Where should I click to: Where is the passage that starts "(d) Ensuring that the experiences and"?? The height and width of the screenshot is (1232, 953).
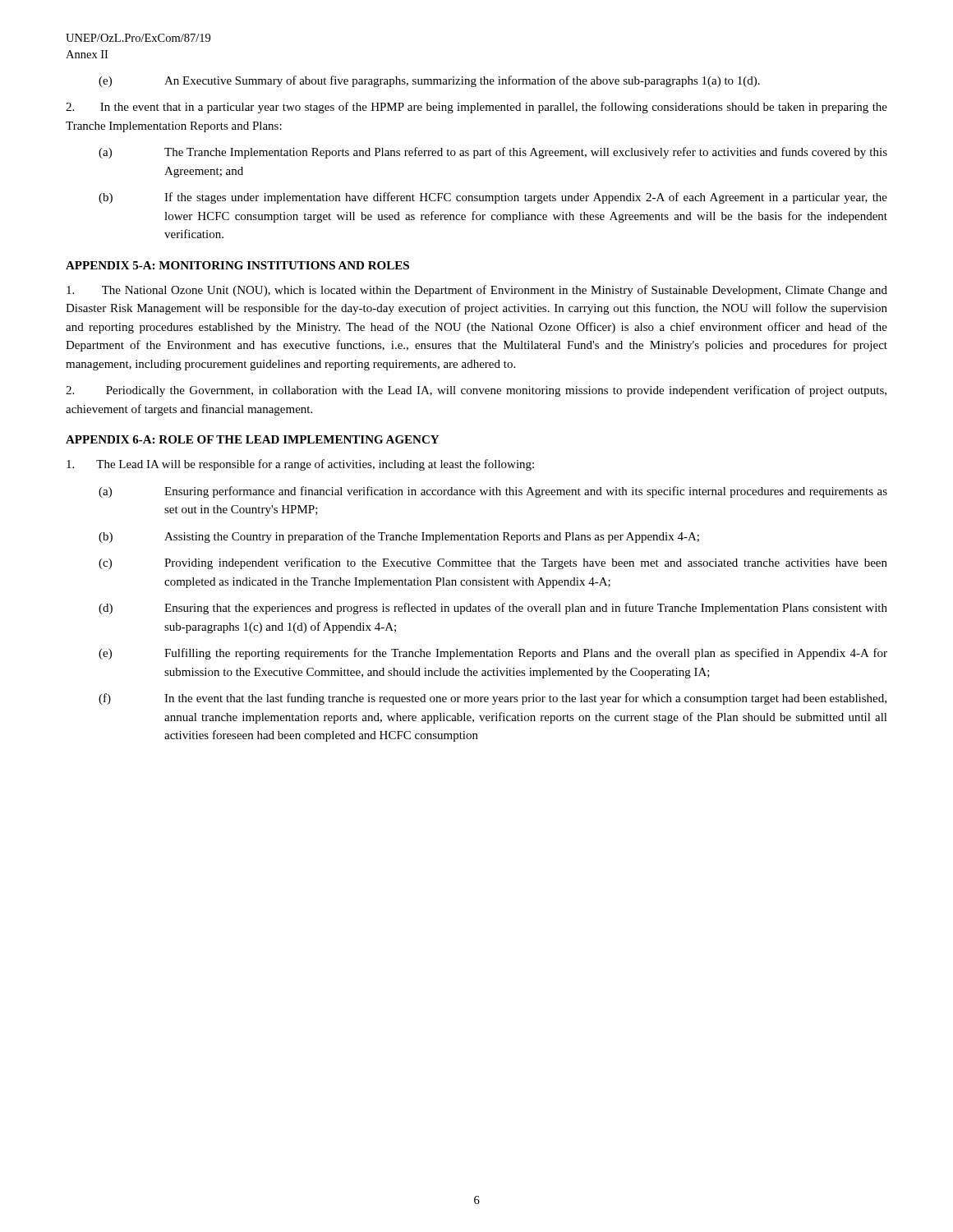click(476, 617)
